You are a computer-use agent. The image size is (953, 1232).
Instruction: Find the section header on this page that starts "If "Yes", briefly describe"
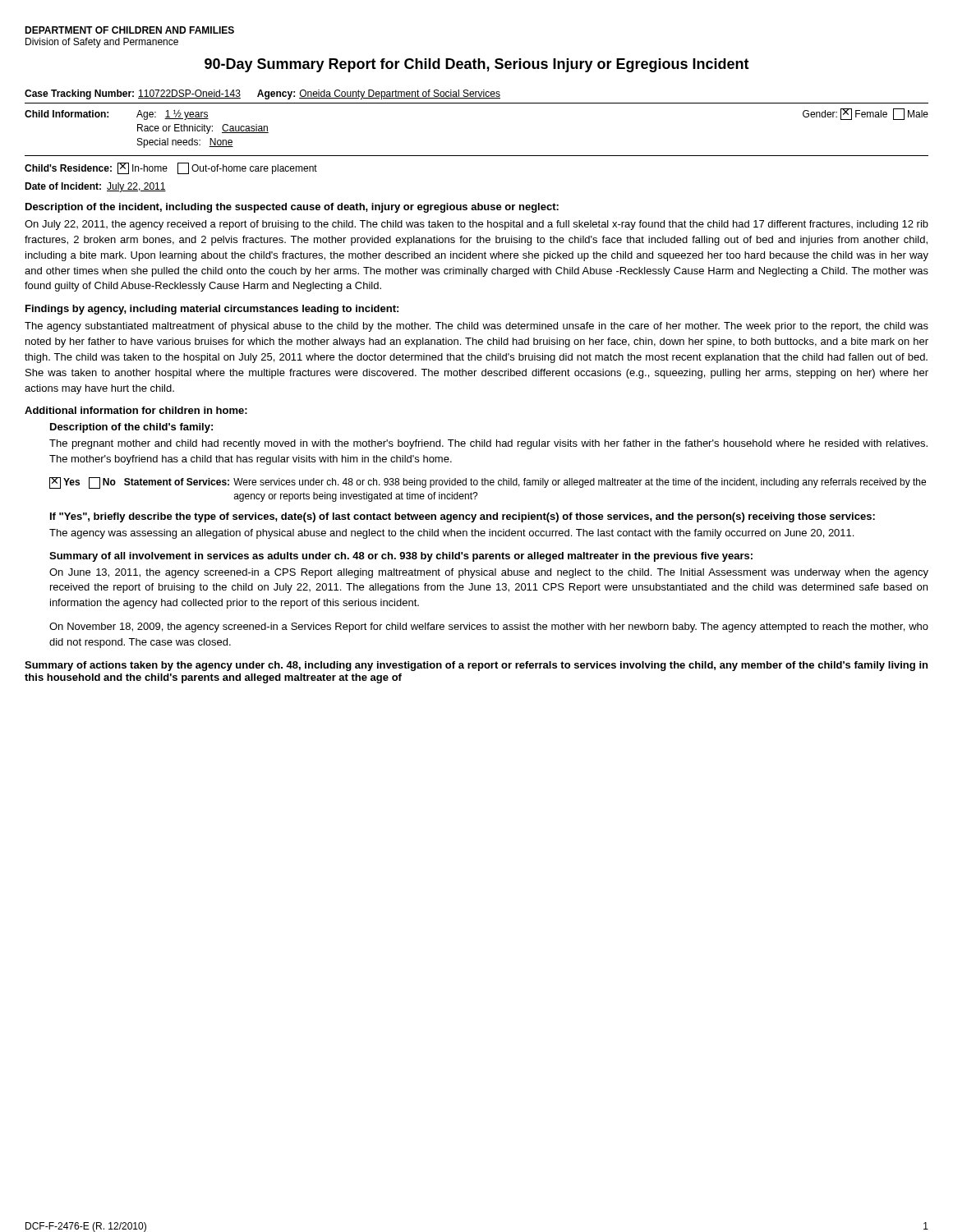[462, 516]
